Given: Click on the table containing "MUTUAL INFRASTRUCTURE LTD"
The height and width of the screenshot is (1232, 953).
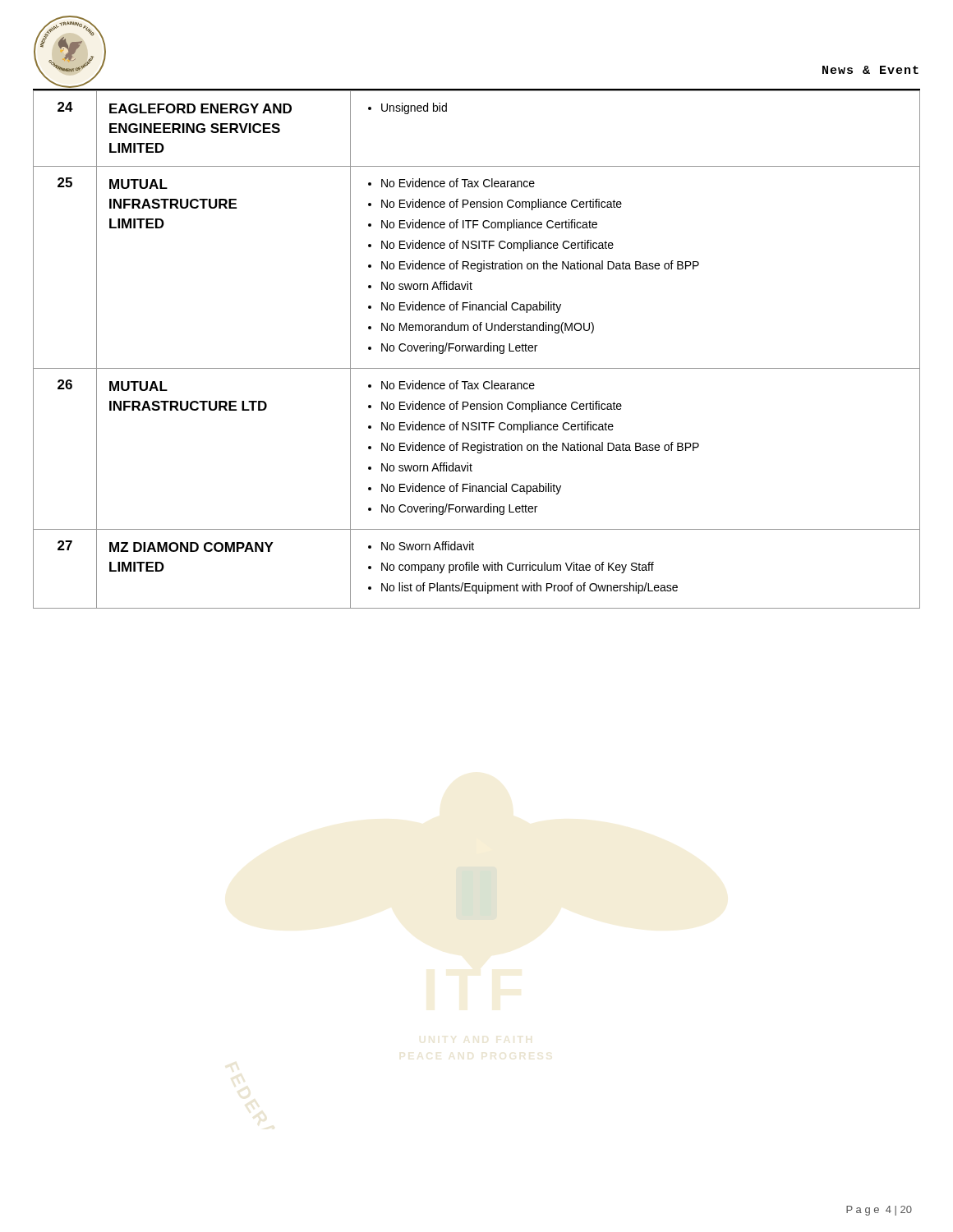Looking at the screenshot, I should coord(476,350).
